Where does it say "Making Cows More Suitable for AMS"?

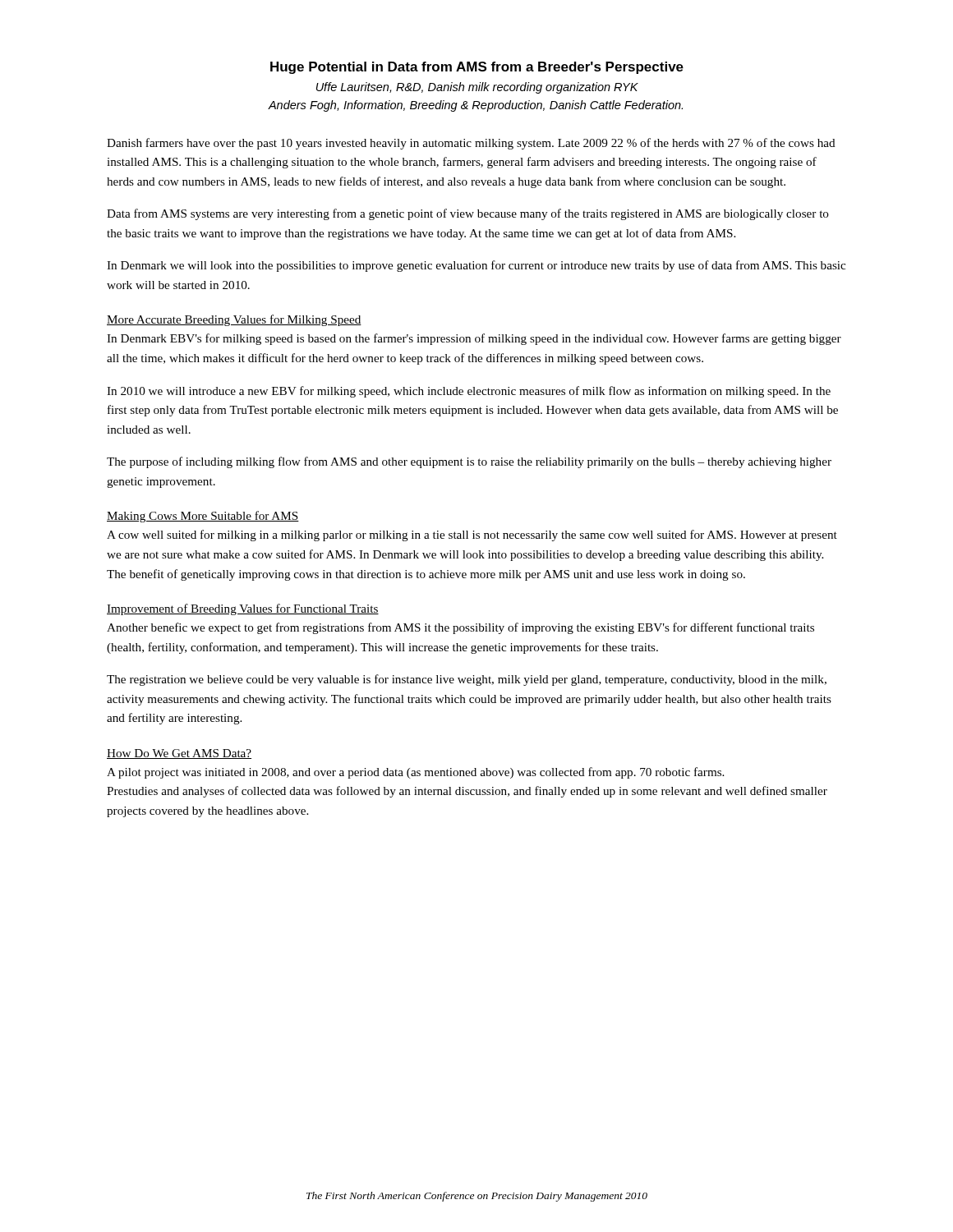click(203, 516)
